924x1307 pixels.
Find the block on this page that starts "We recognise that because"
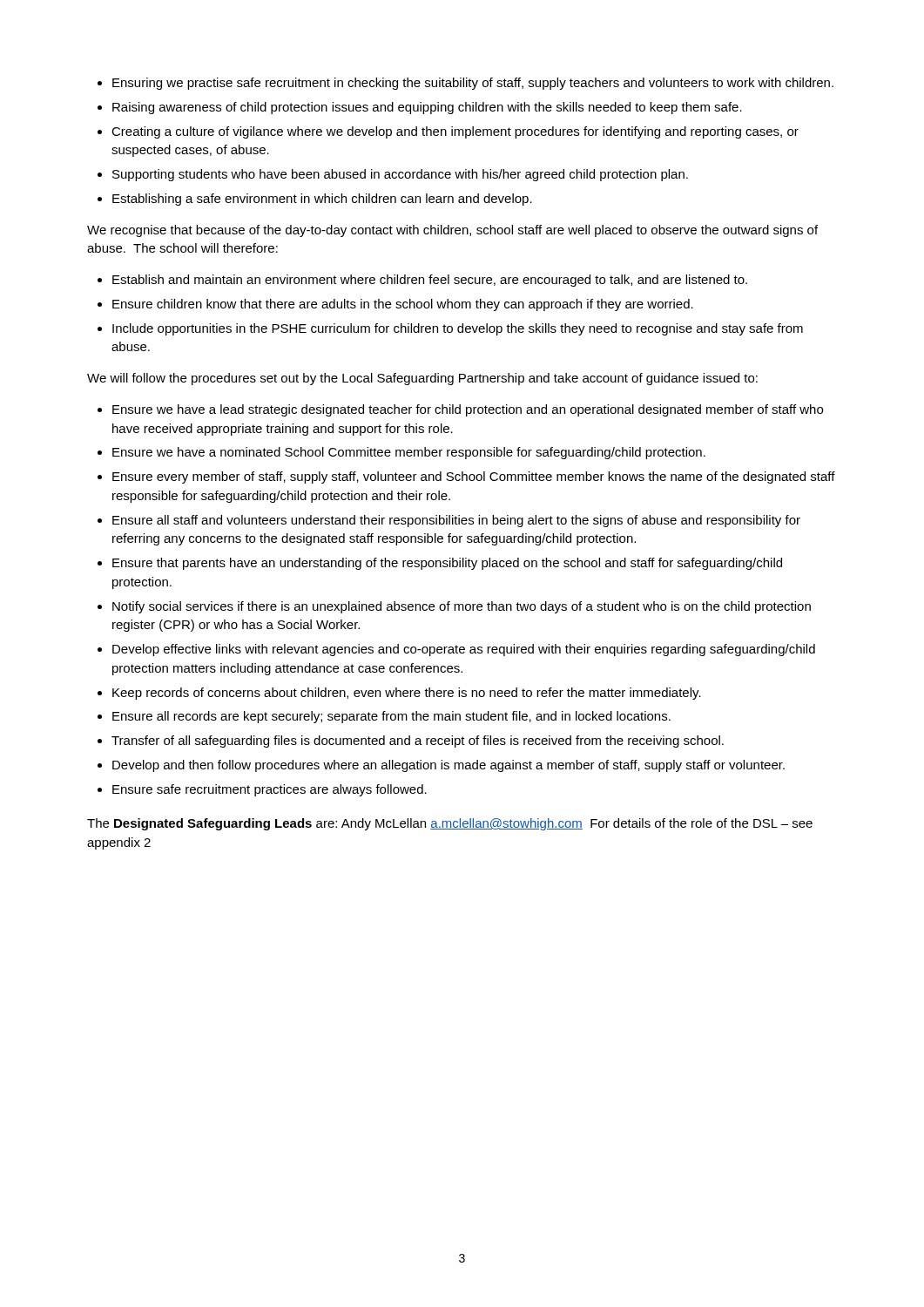(462, 239)
